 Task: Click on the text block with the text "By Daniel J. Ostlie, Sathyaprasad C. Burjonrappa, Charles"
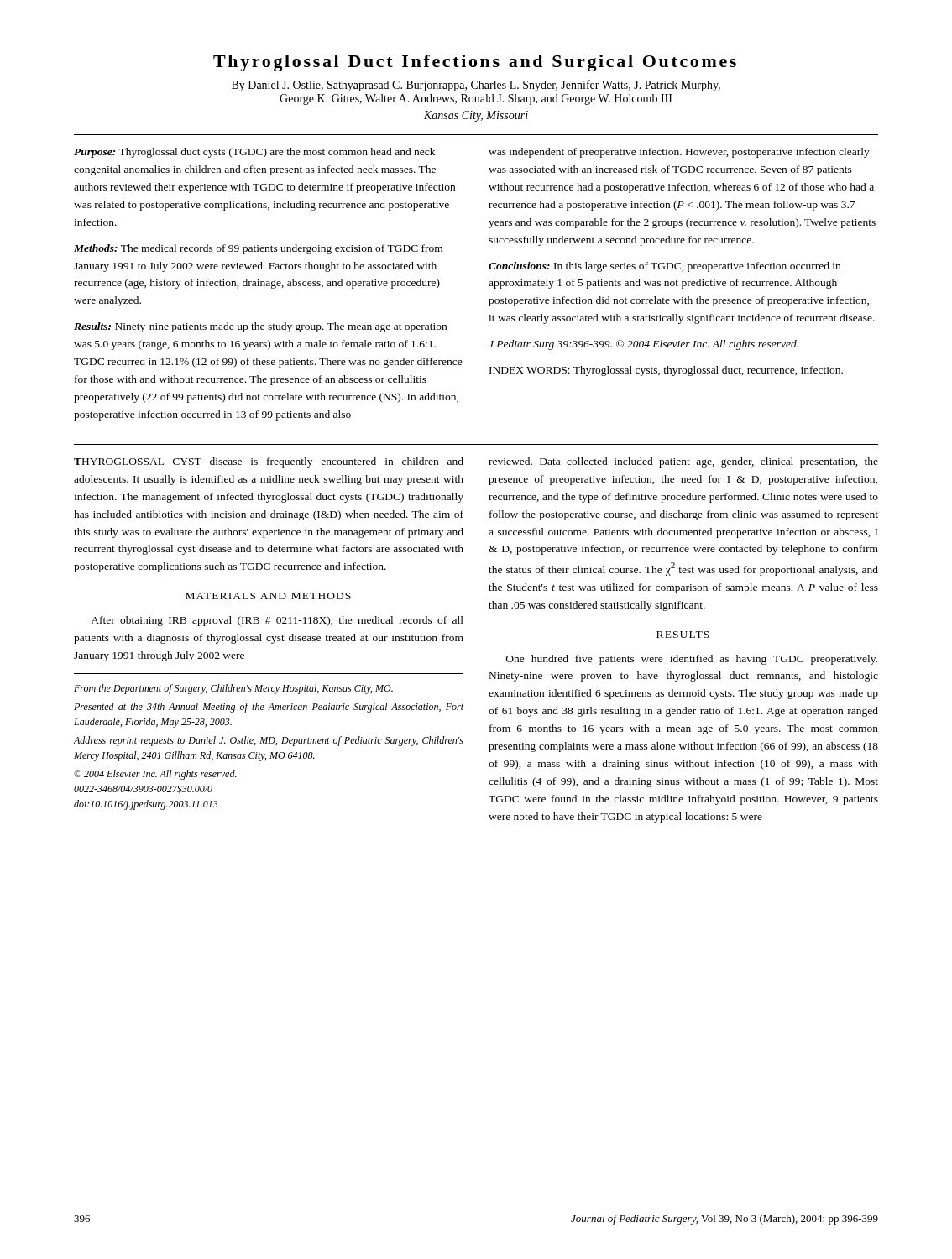click(x=476, y=92)
